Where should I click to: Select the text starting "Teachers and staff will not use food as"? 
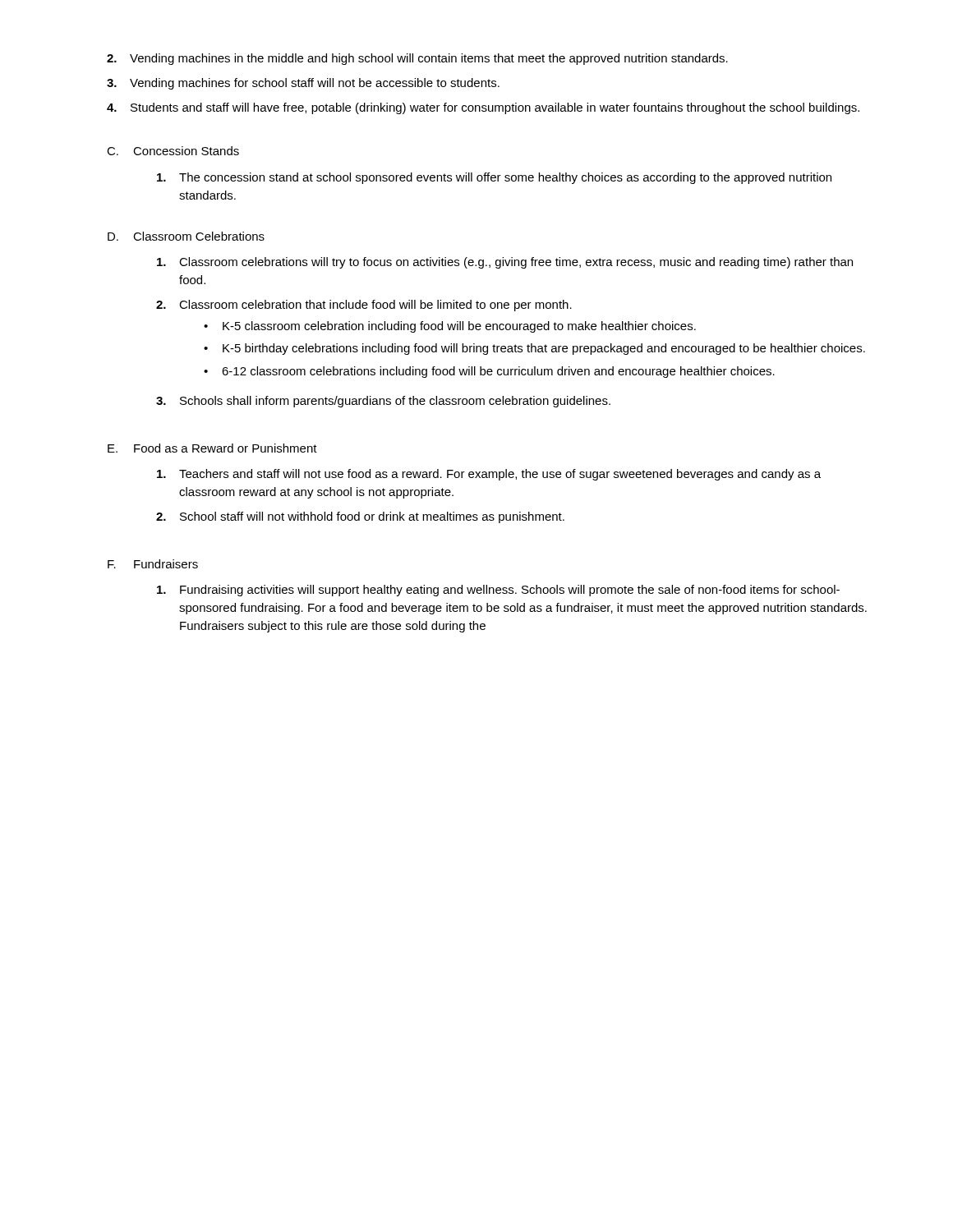pyautogui.click(x=513, y=483)
